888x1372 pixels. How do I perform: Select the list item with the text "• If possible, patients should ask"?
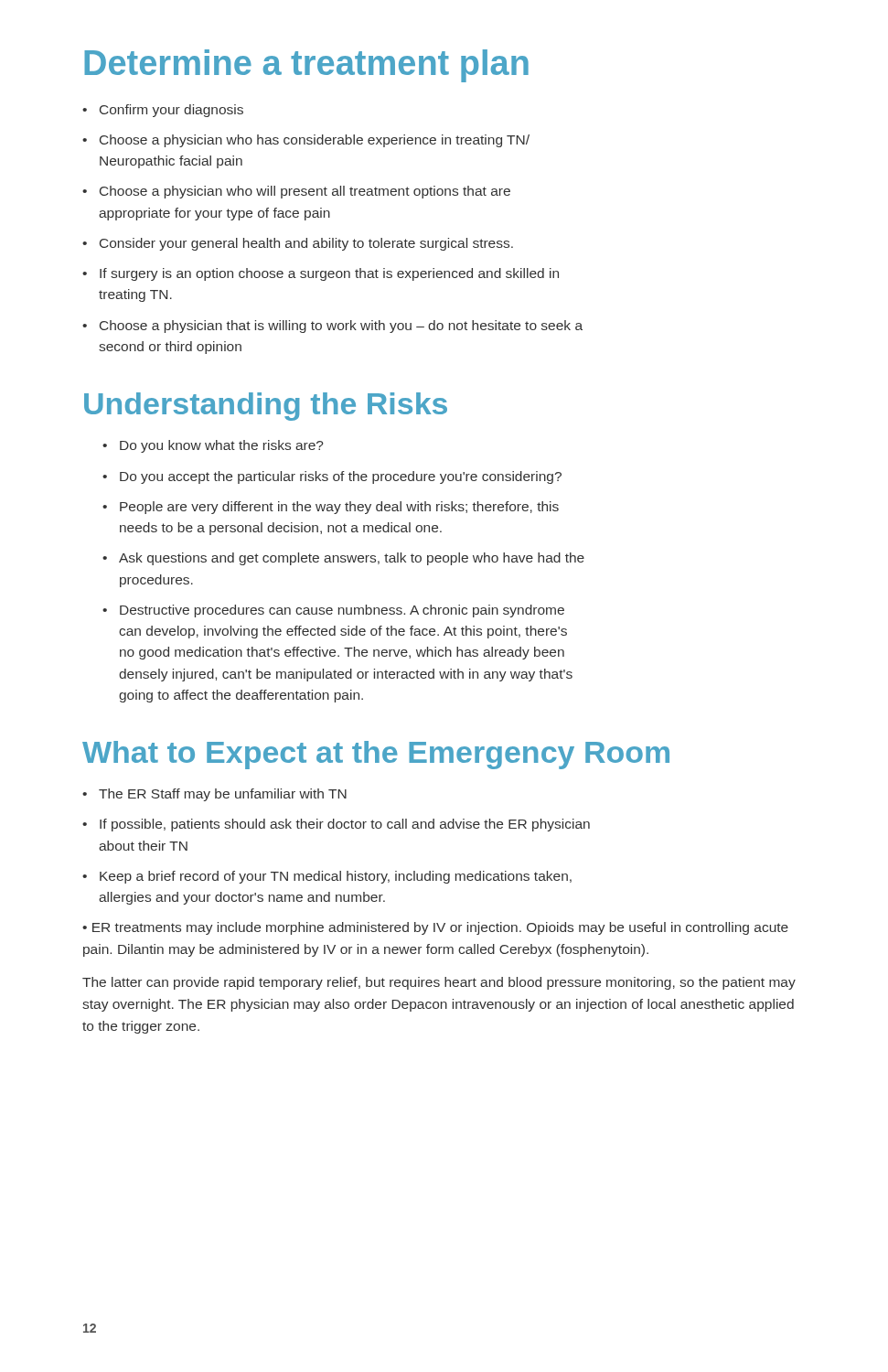point(444,835)
